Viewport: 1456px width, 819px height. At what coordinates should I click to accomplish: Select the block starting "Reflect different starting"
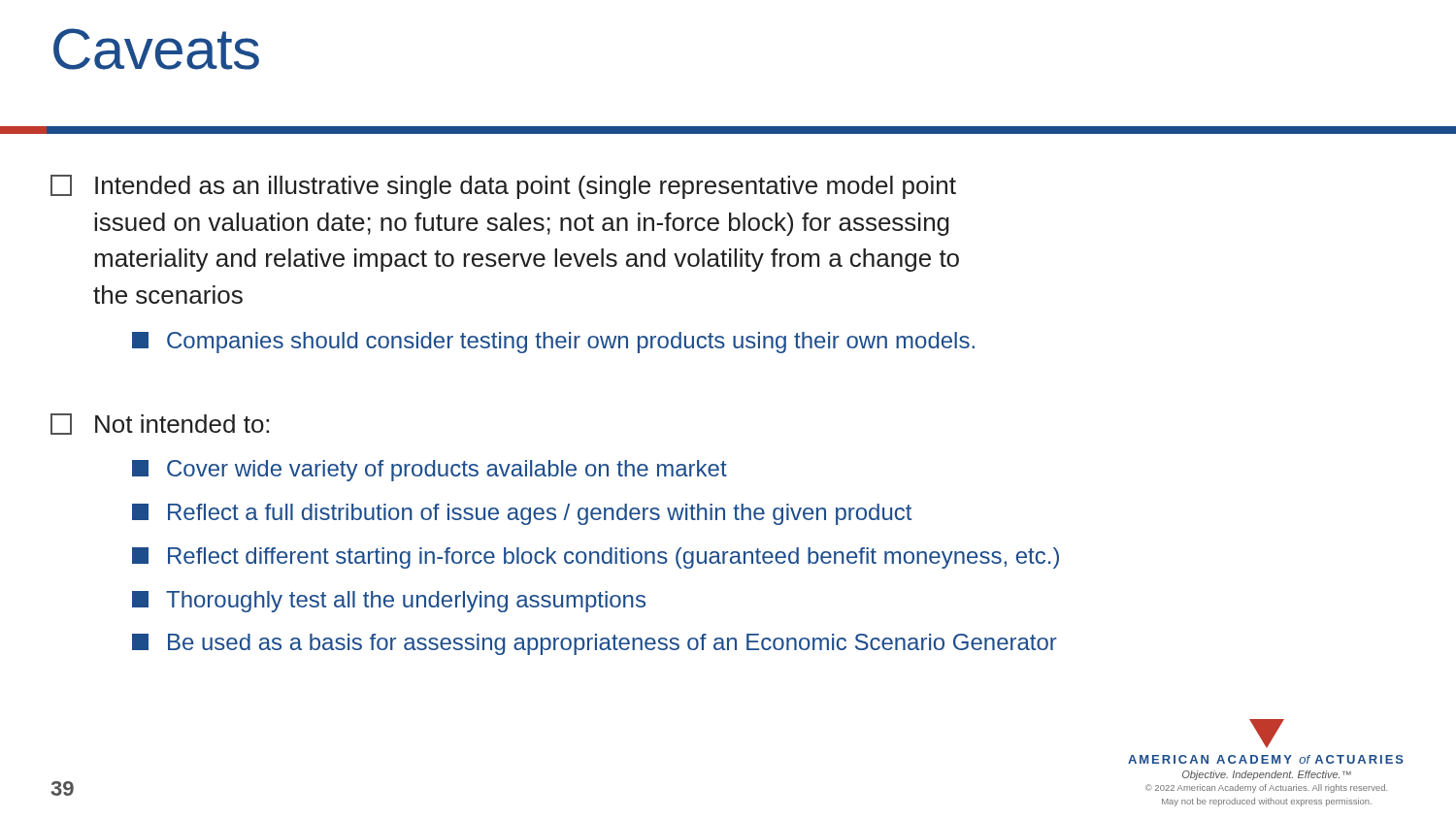[x=596, y=556]
